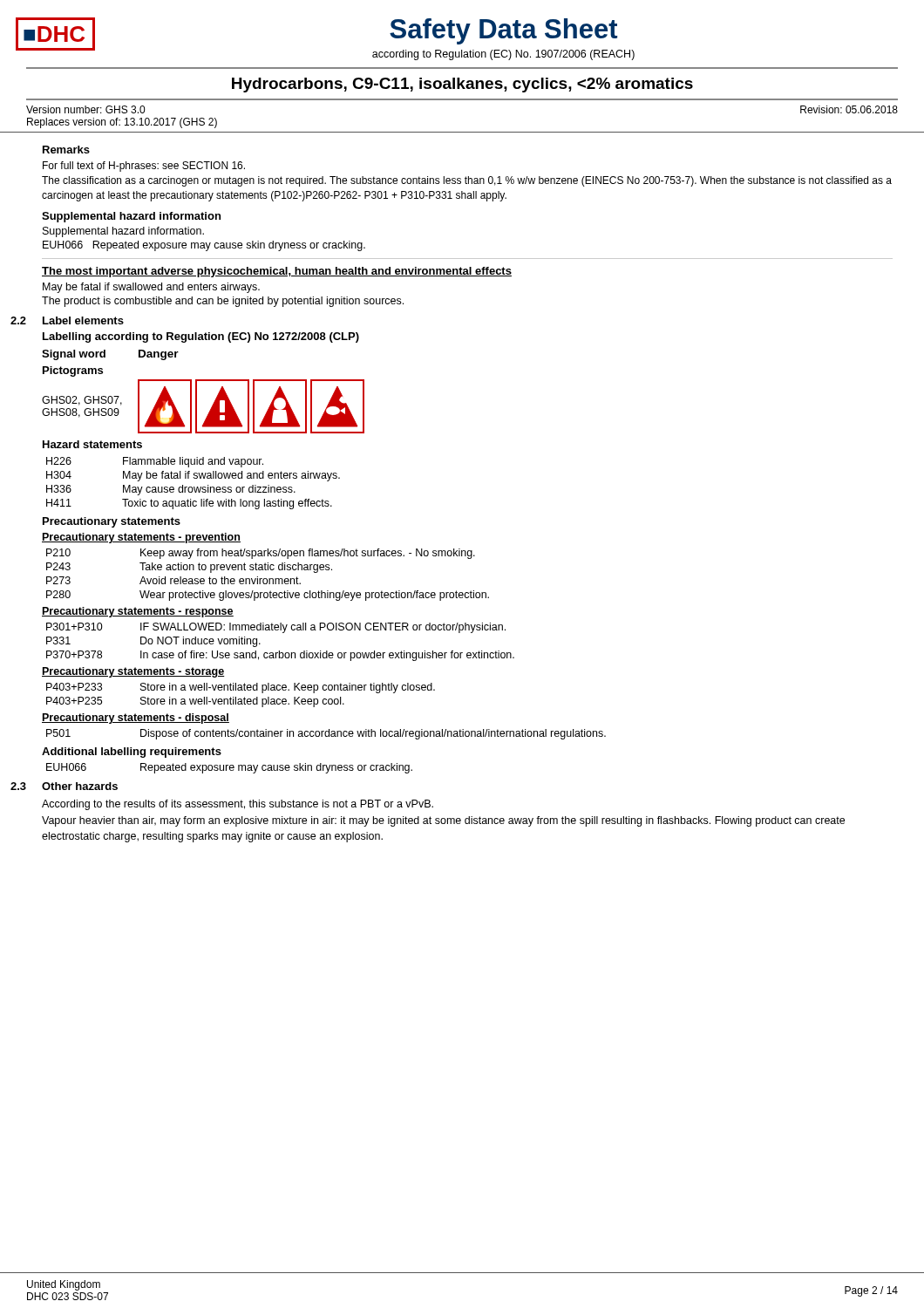Click where it says "Precautionary statements - prevention"
924x1308 pixels.
(x=141, y=537)
